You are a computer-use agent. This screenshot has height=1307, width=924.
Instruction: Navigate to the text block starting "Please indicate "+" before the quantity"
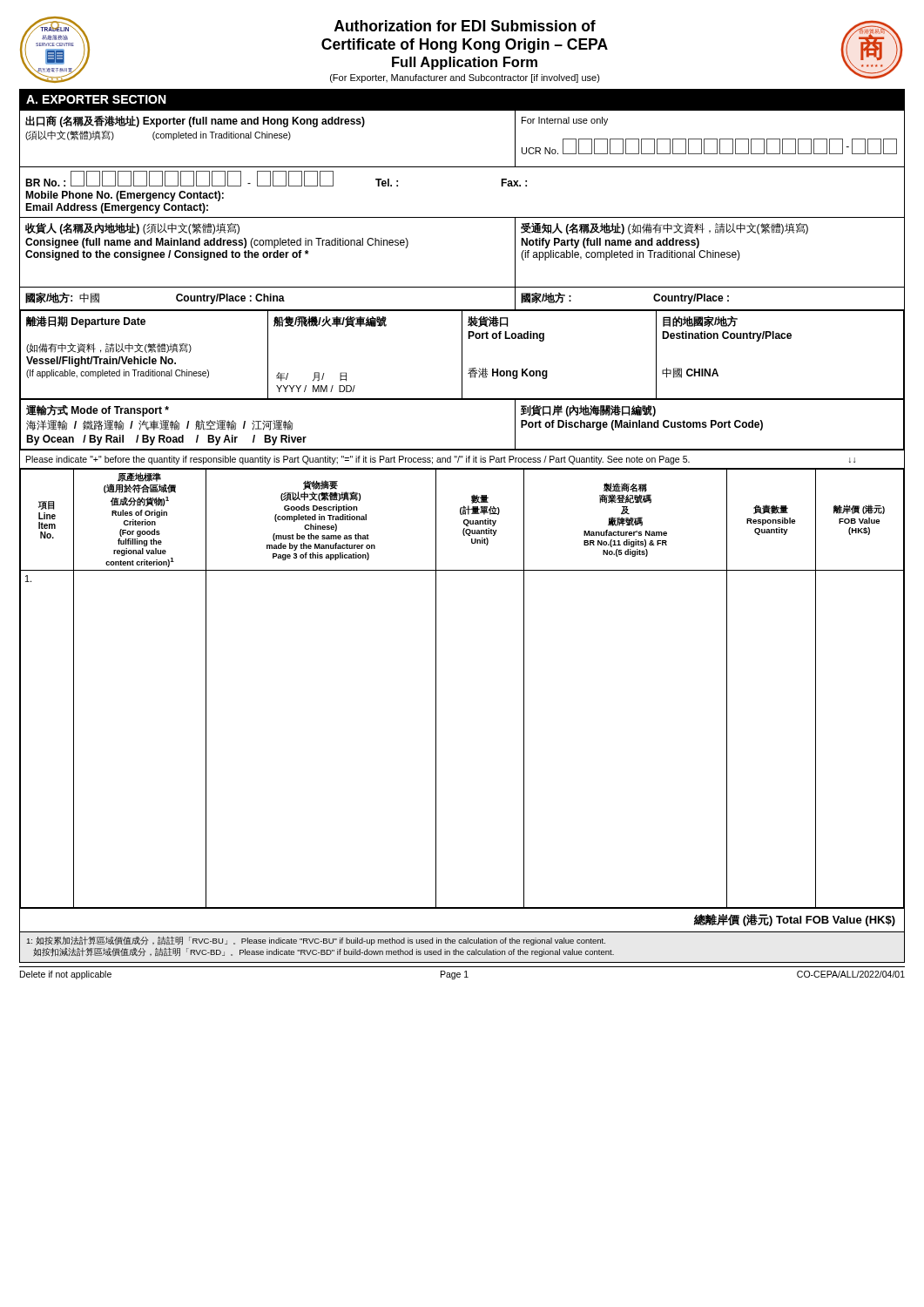[x=441, y=459]
